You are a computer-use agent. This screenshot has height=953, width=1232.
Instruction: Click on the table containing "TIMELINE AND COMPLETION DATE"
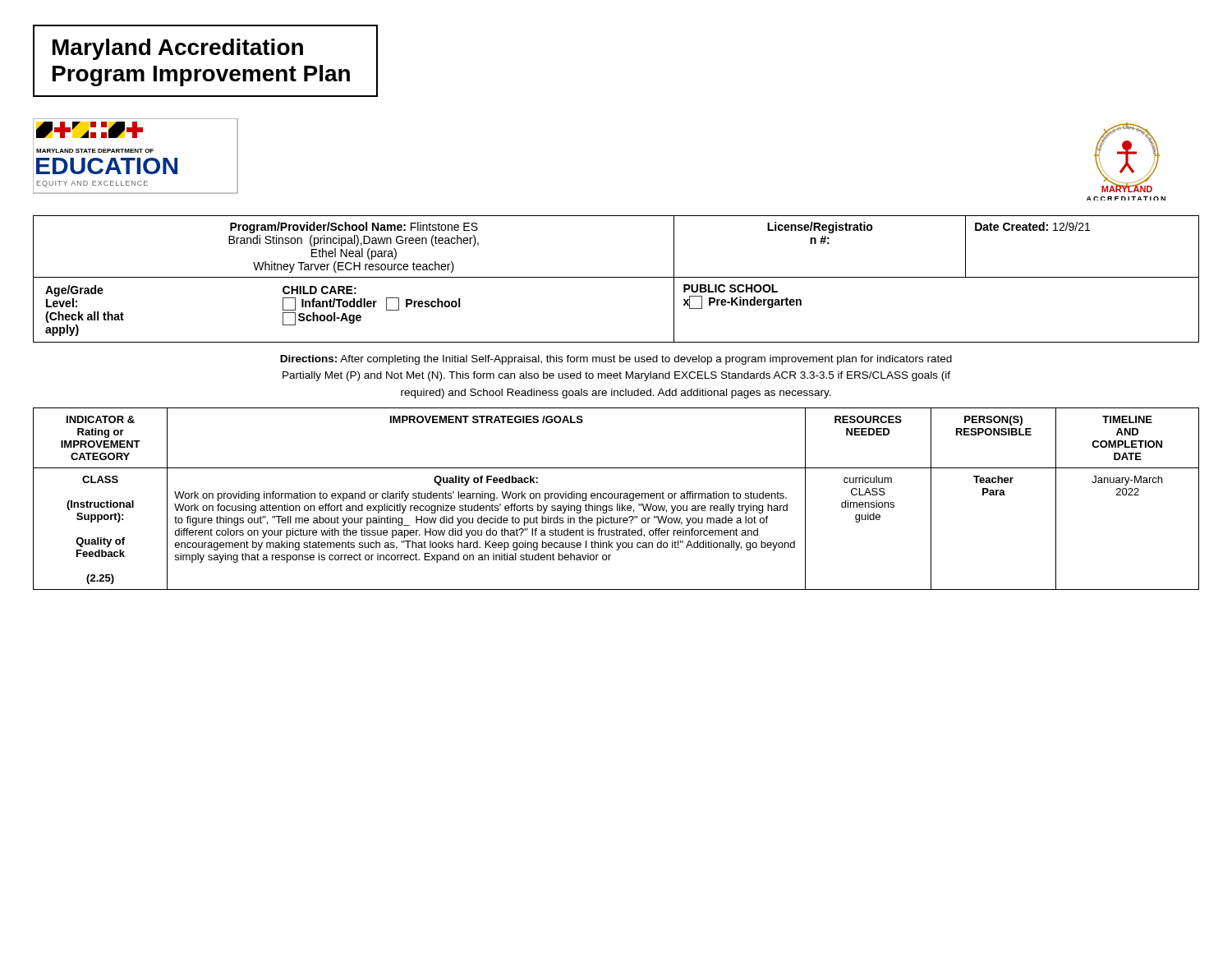616,499
